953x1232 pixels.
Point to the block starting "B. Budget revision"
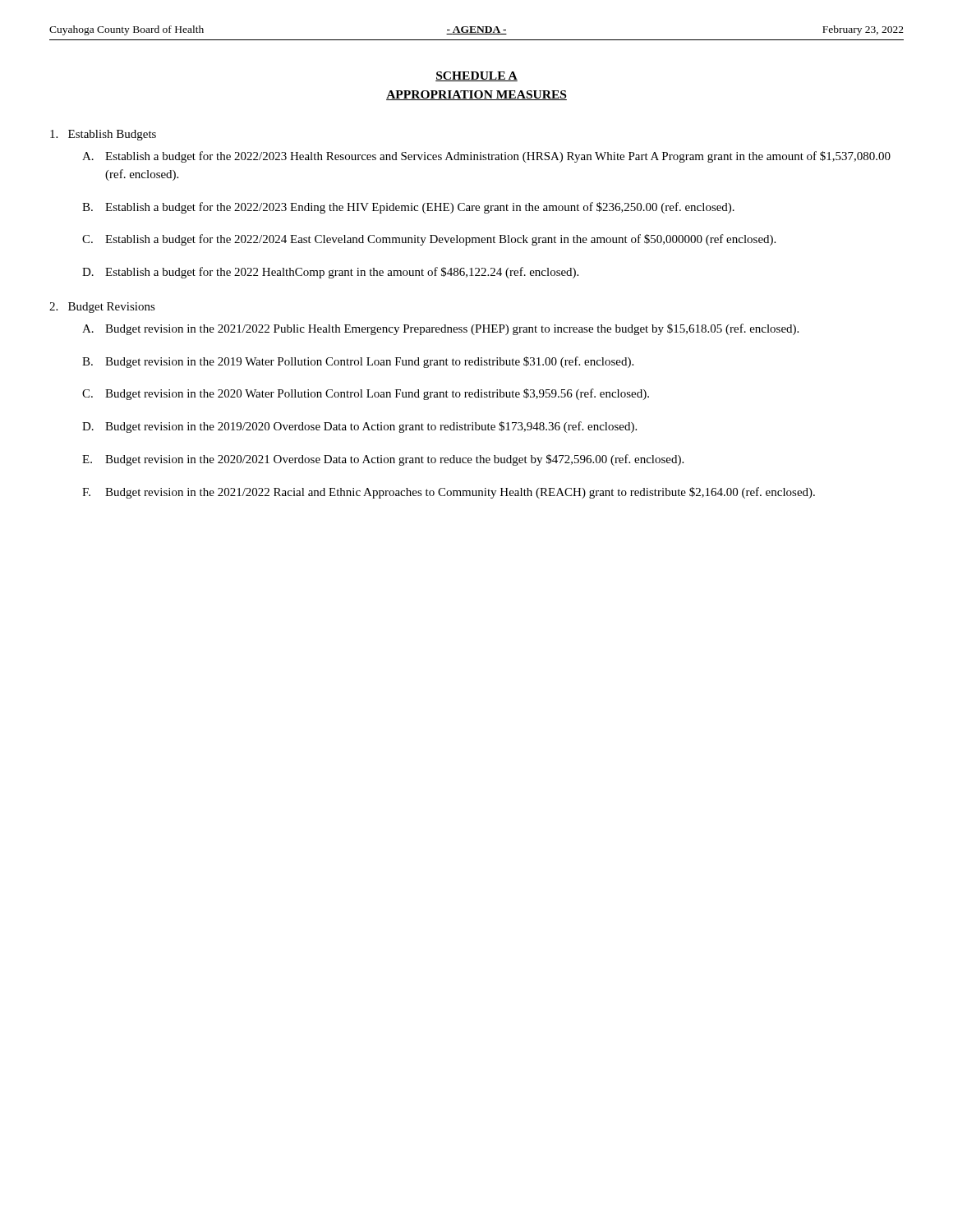pyautogui.click(x=493, y=362)
